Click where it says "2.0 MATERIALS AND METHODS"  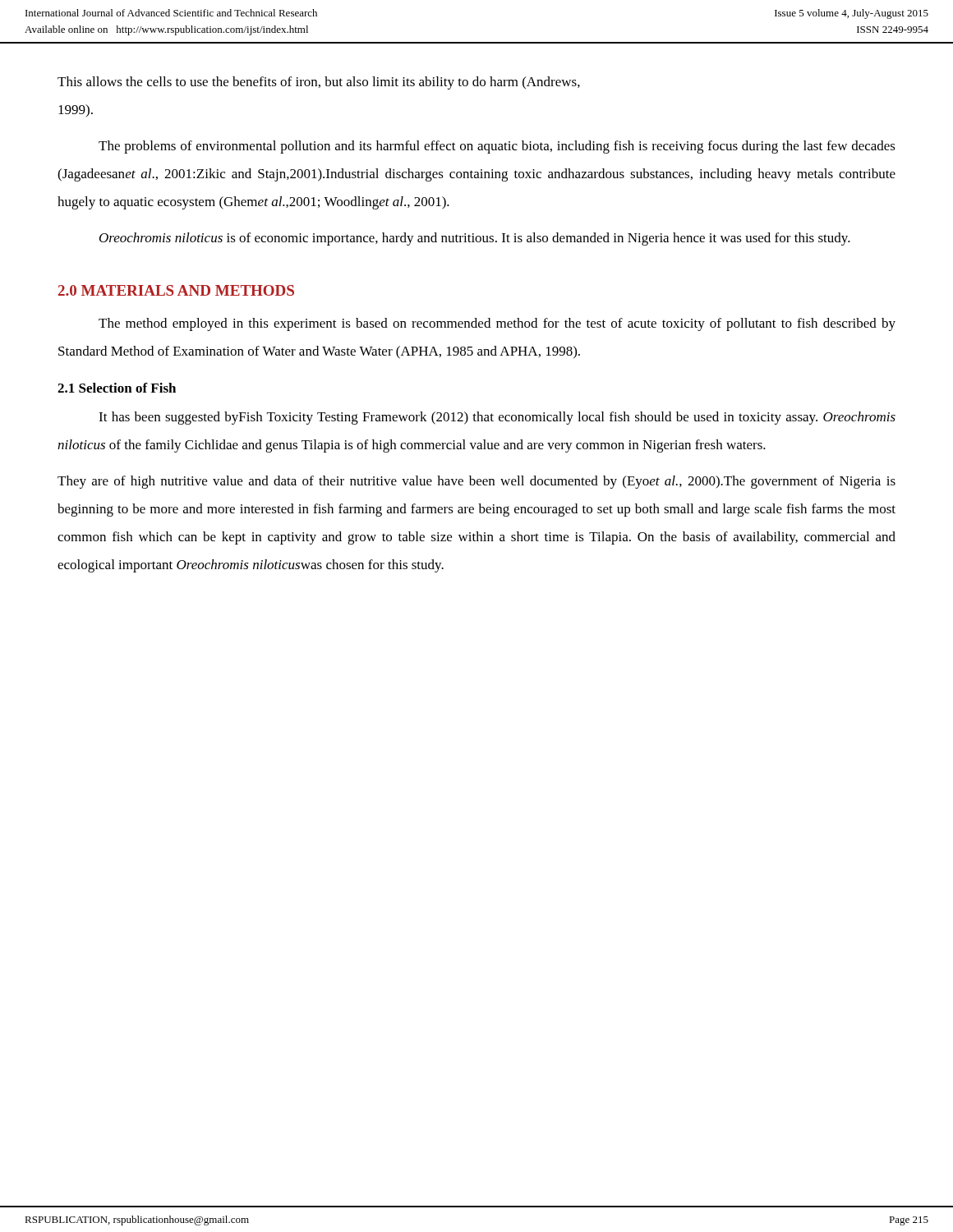pyautogui.click(x=176, y=290)
